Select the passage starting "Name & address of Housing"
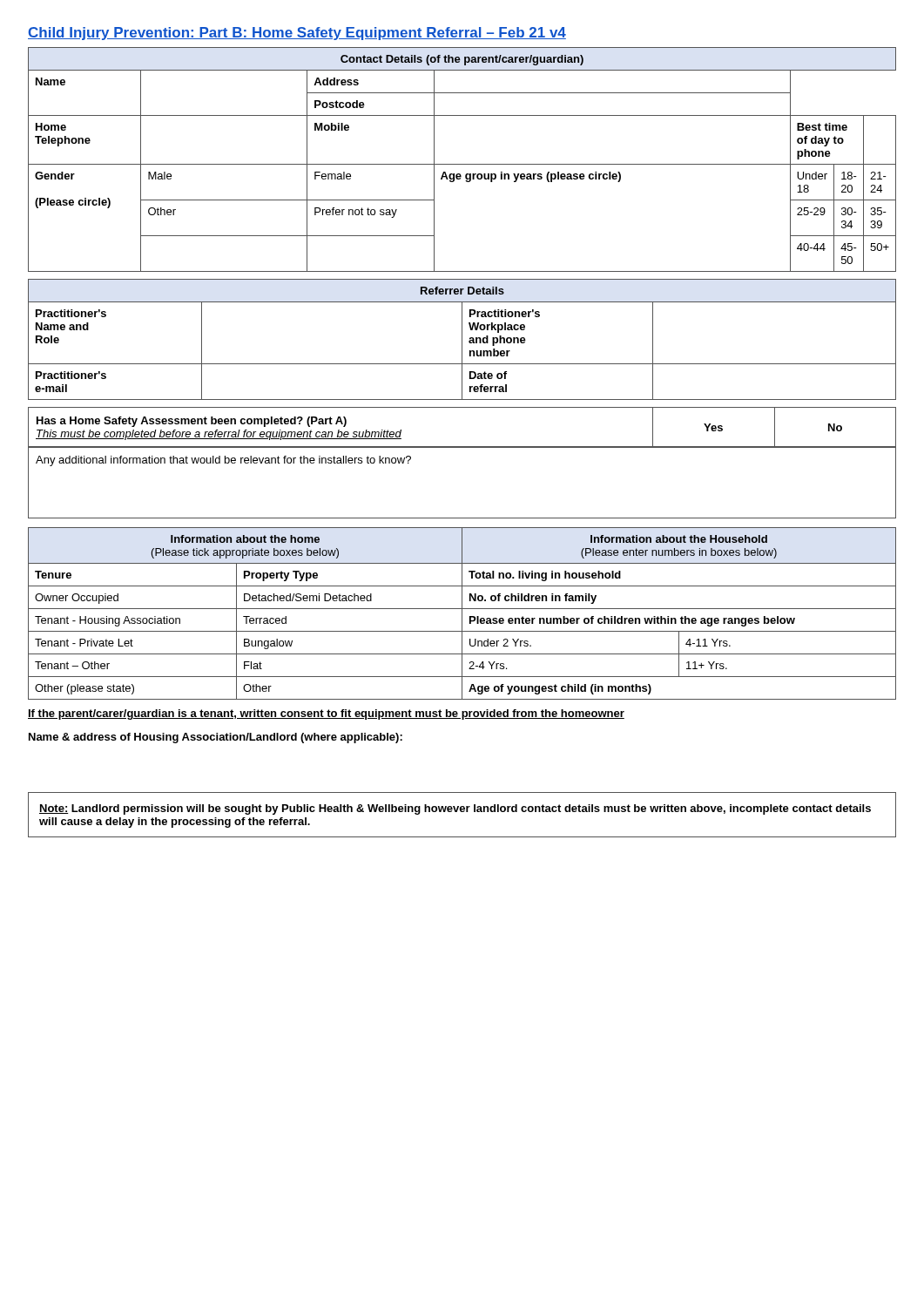924x1307 pixels. (x=216, y=738)
